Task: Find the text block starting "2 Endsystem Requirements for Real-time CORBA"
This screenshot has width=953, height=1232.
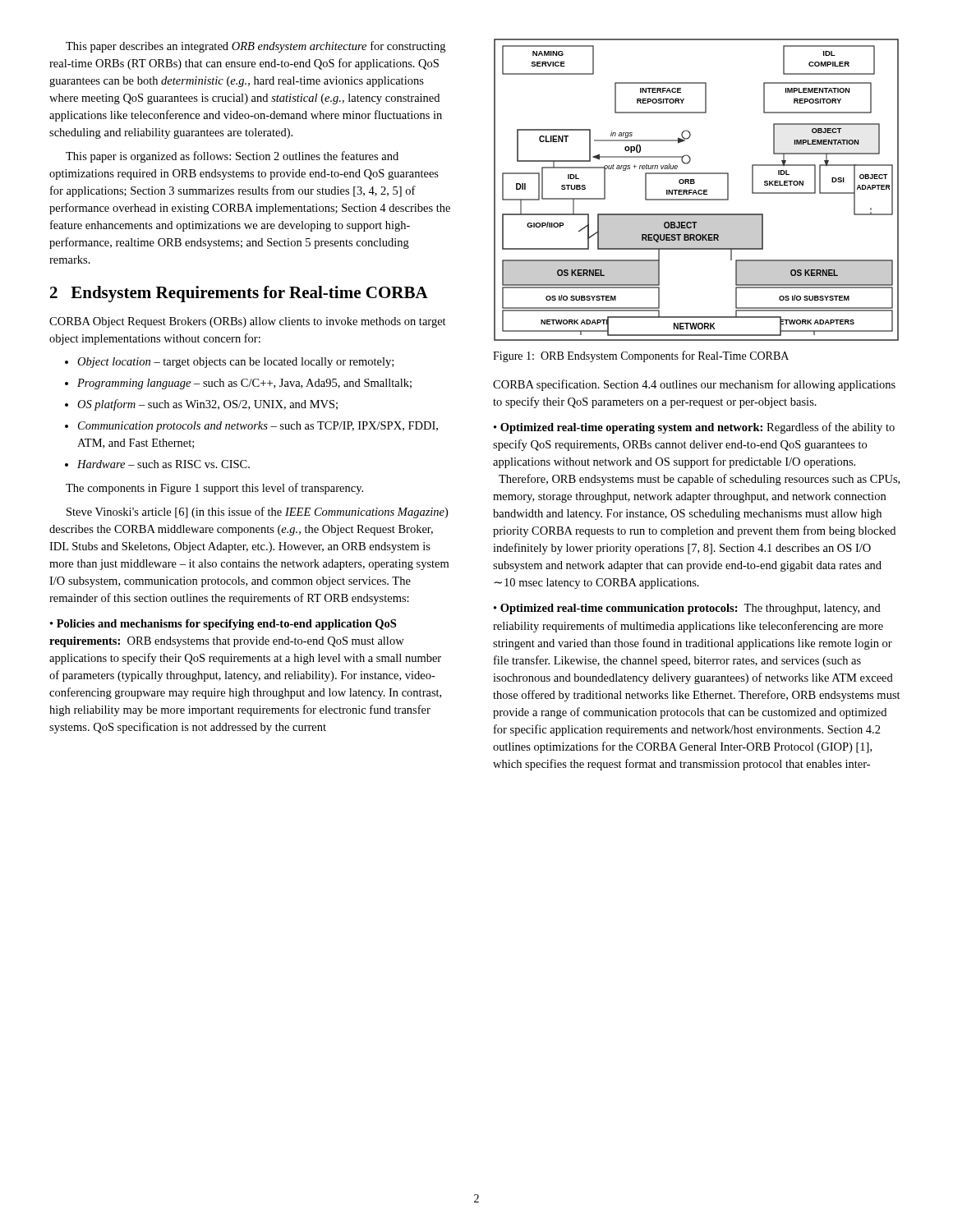Action: 238,293
